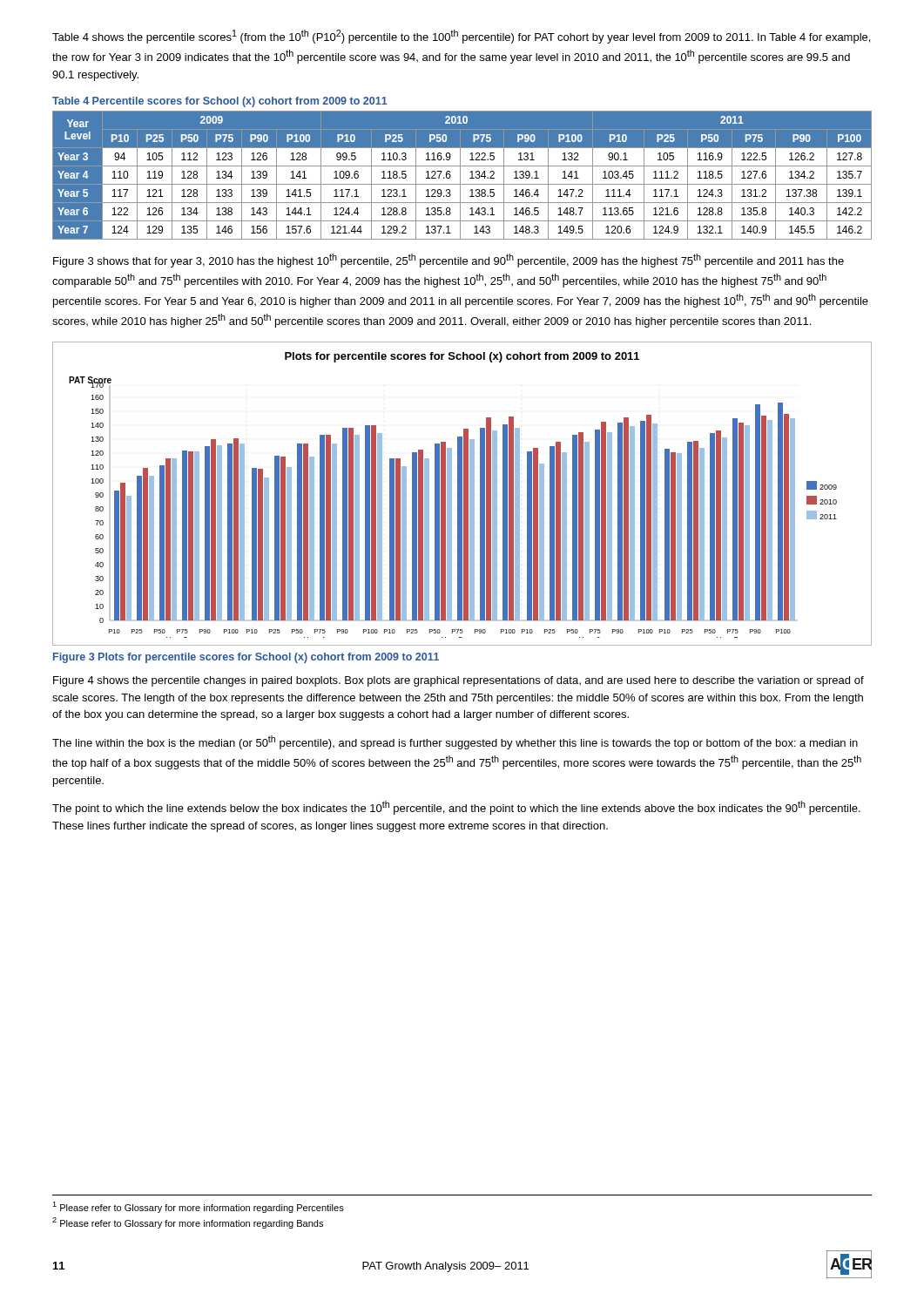Find the grouped bar chart

pyautogui.click(x=462, y=494)
